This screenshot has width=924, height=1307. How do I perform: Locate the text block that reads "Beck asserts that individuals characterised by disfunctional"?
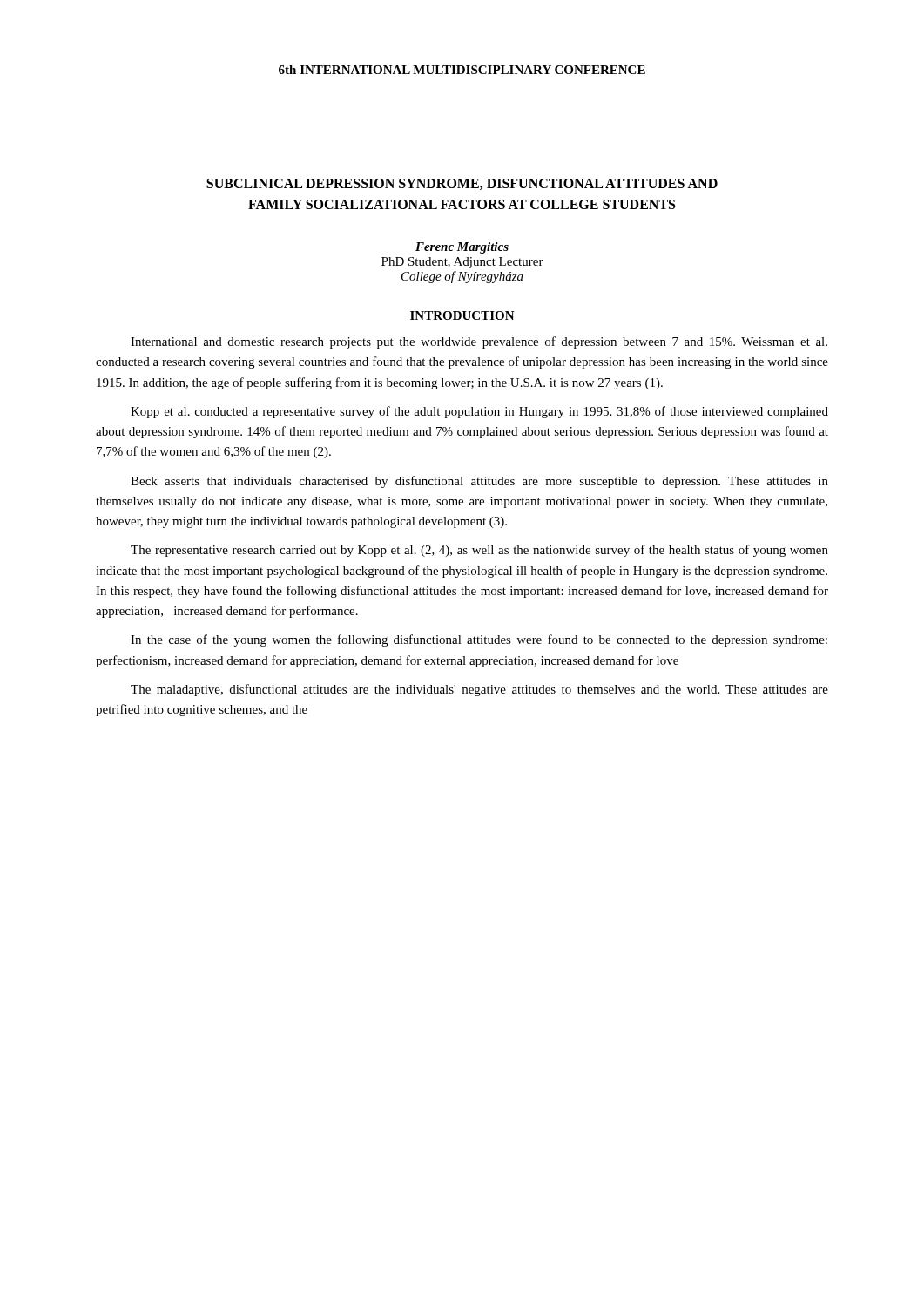coord(462,501)
